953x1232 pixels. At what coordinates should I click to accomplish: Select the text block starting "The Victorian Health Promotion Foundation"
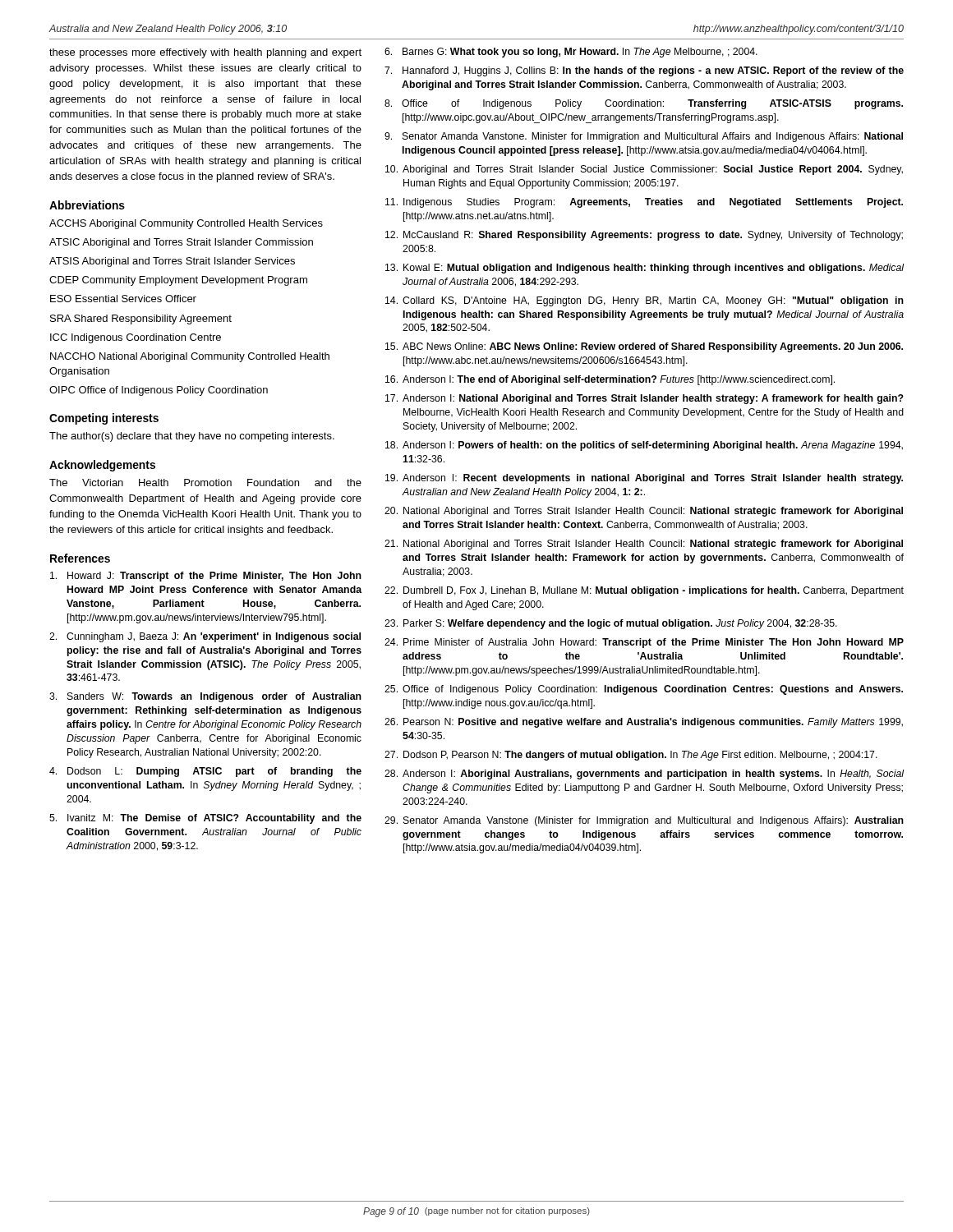pos(205,507)
